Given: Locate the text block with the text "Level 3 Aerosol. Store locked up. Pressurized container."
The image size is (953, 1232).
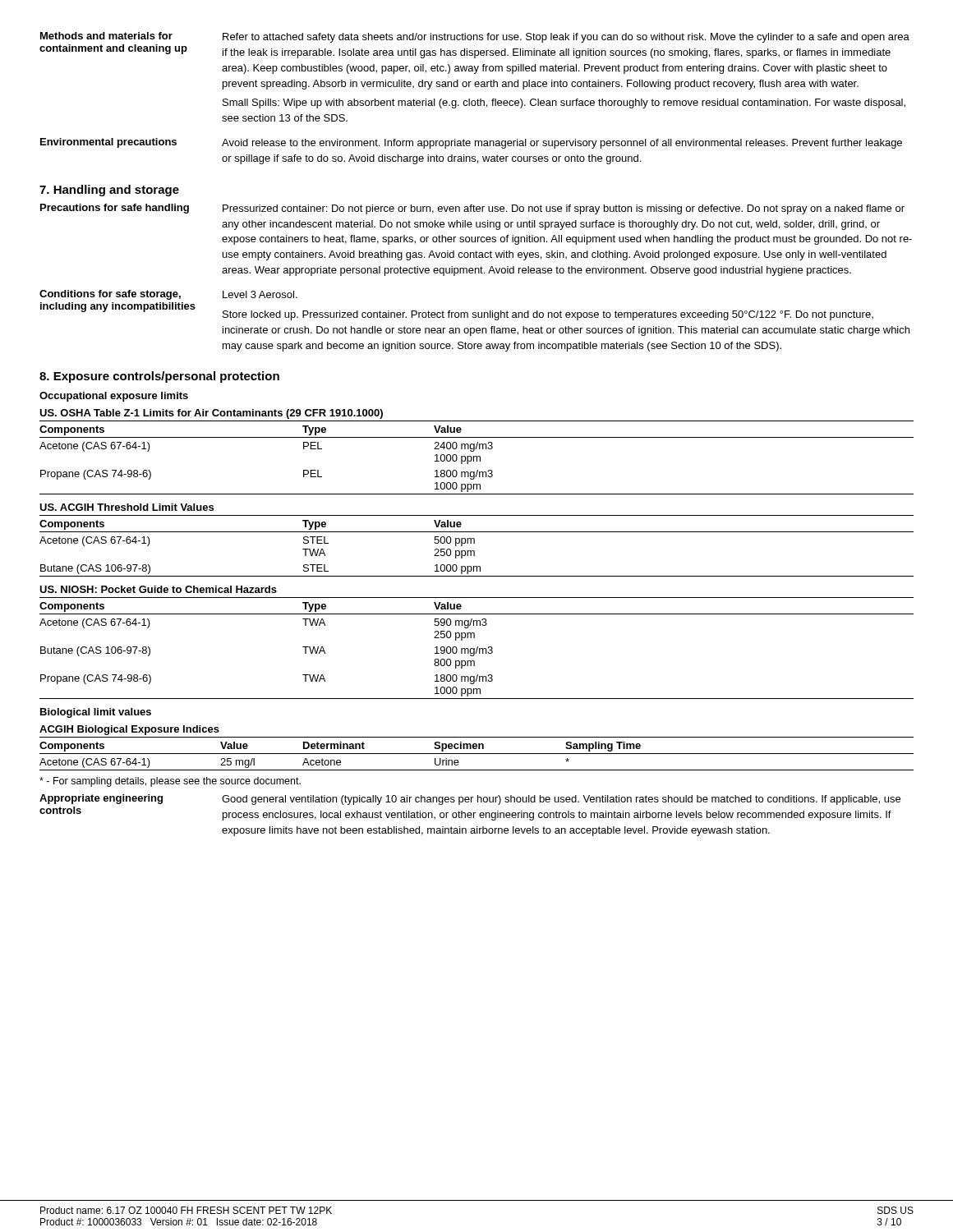Looking at the screenshot, I should click(x=568, y=320).
